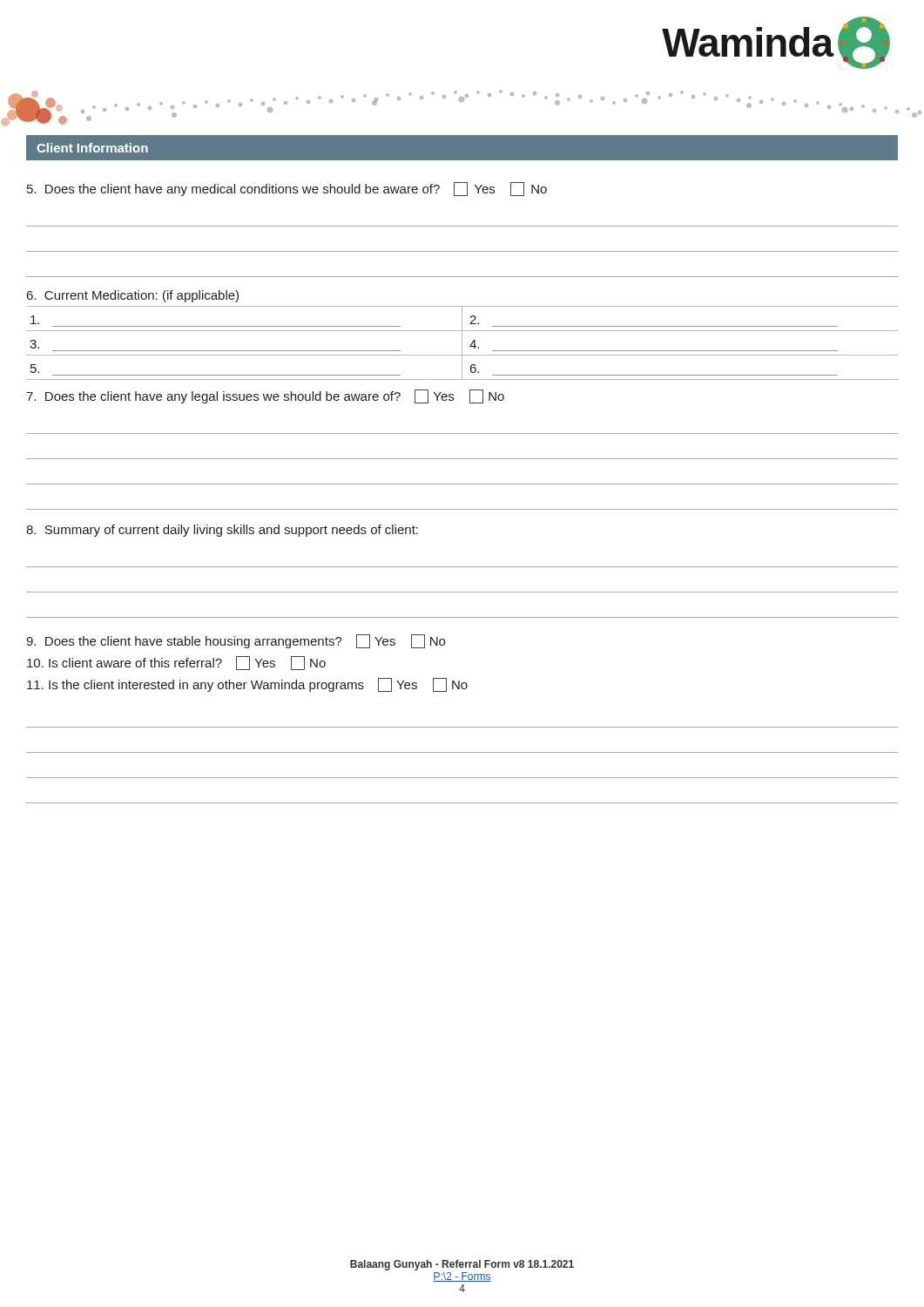The height and width of the screenshot is (1307, 924).
Task: Click on the table containing "2. 3. 4."
Action: (x=462, y=343)
